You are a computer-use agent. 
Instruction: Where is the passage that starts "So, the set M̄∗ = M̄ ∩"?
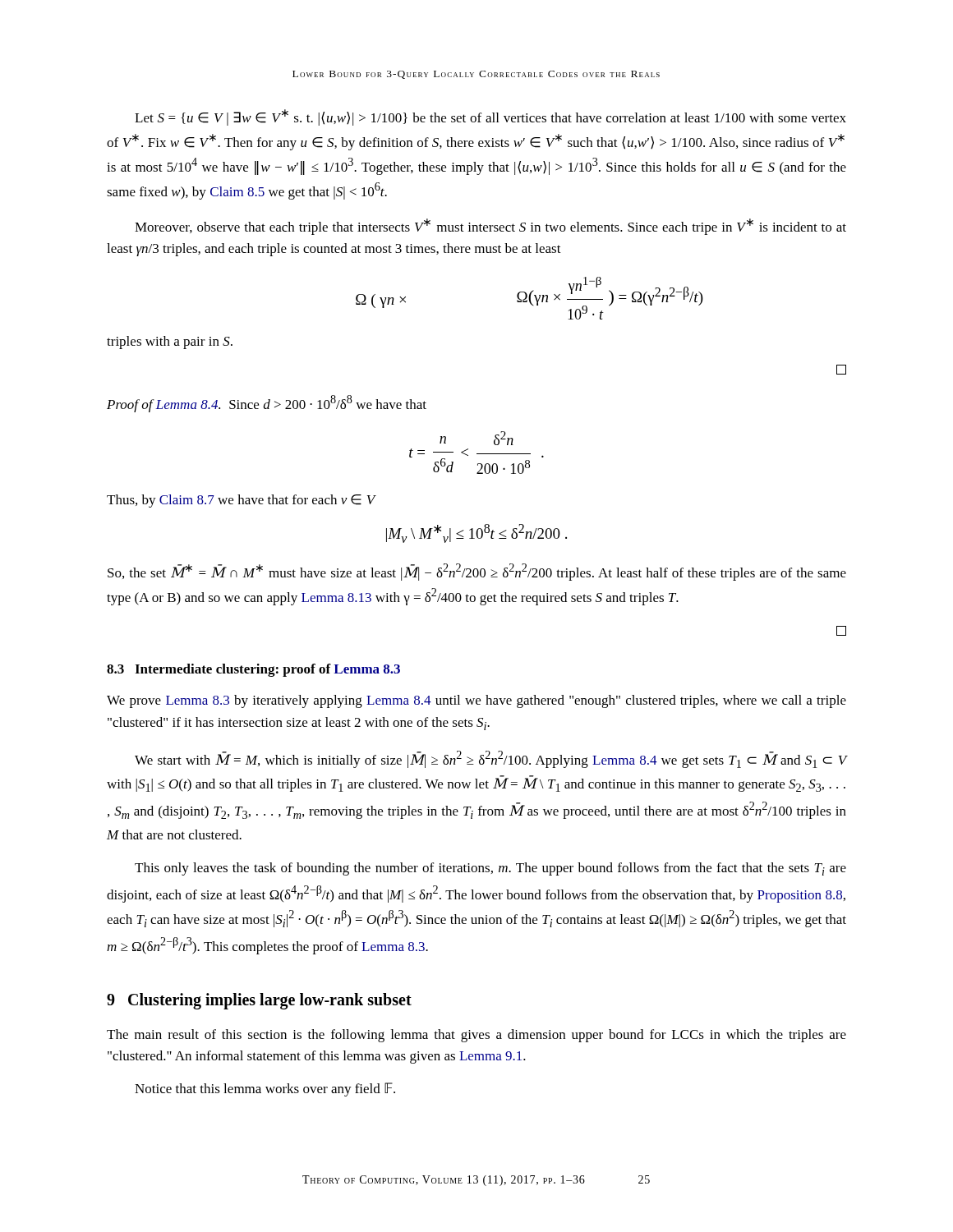coord(476,583)
